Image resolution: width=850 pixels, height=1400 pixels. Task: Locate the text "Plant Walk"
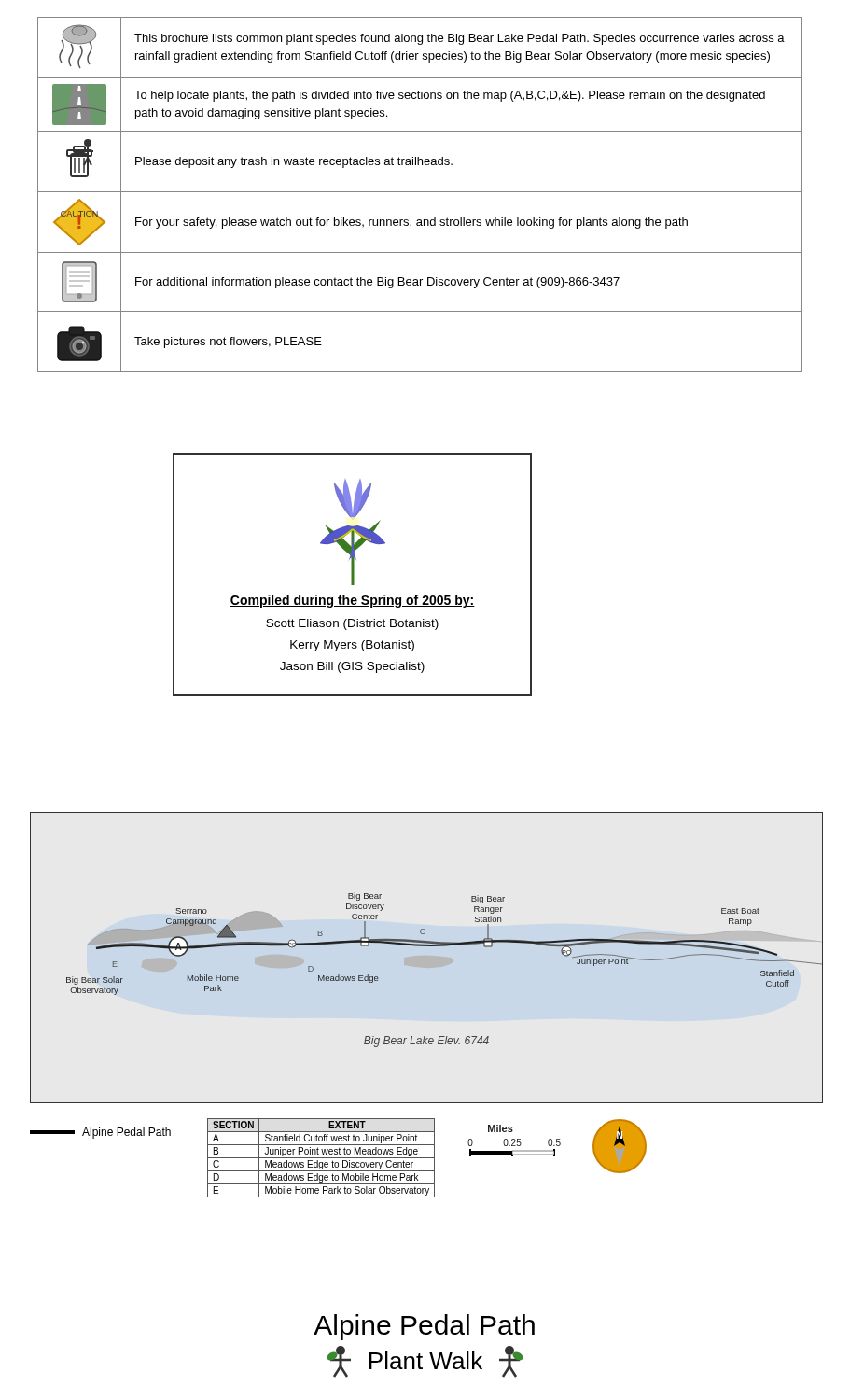(425, 1361)
